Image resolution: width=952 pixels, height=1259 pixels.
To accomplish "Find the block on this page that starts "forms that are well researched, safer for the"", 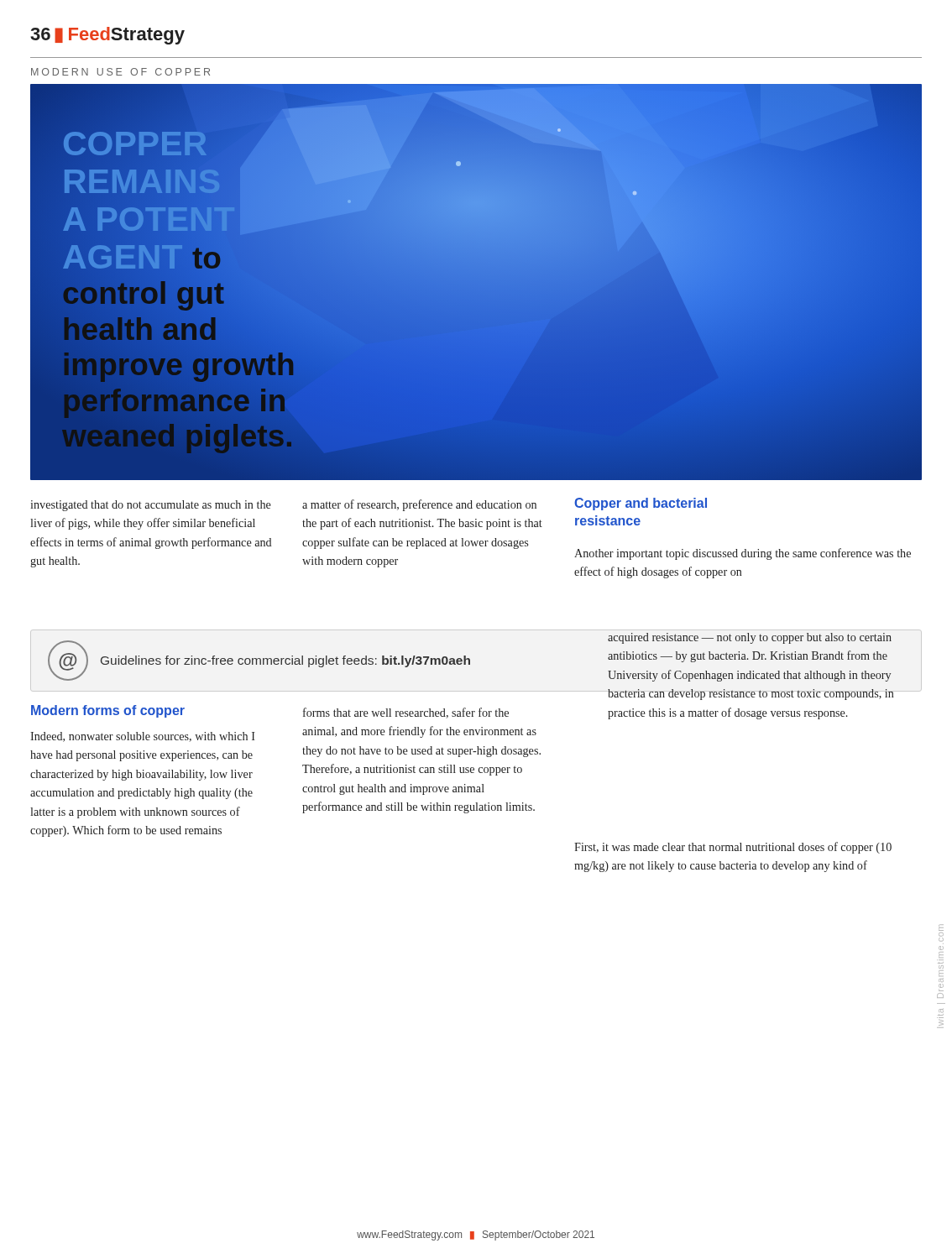I will tap(422, 760).
